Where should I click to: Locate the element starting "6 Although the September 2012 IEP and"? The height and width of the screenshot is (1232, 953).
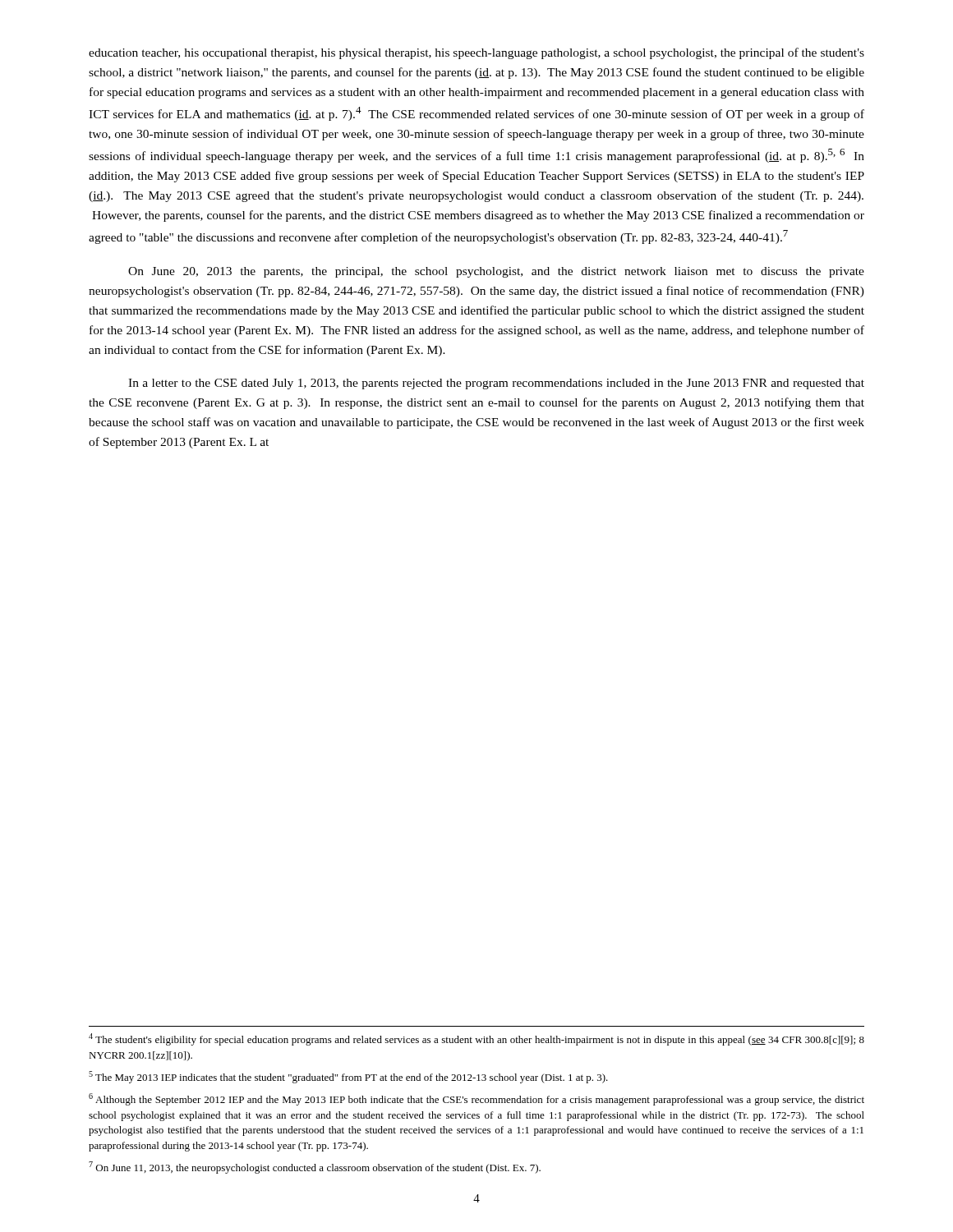click(476, 1122)
